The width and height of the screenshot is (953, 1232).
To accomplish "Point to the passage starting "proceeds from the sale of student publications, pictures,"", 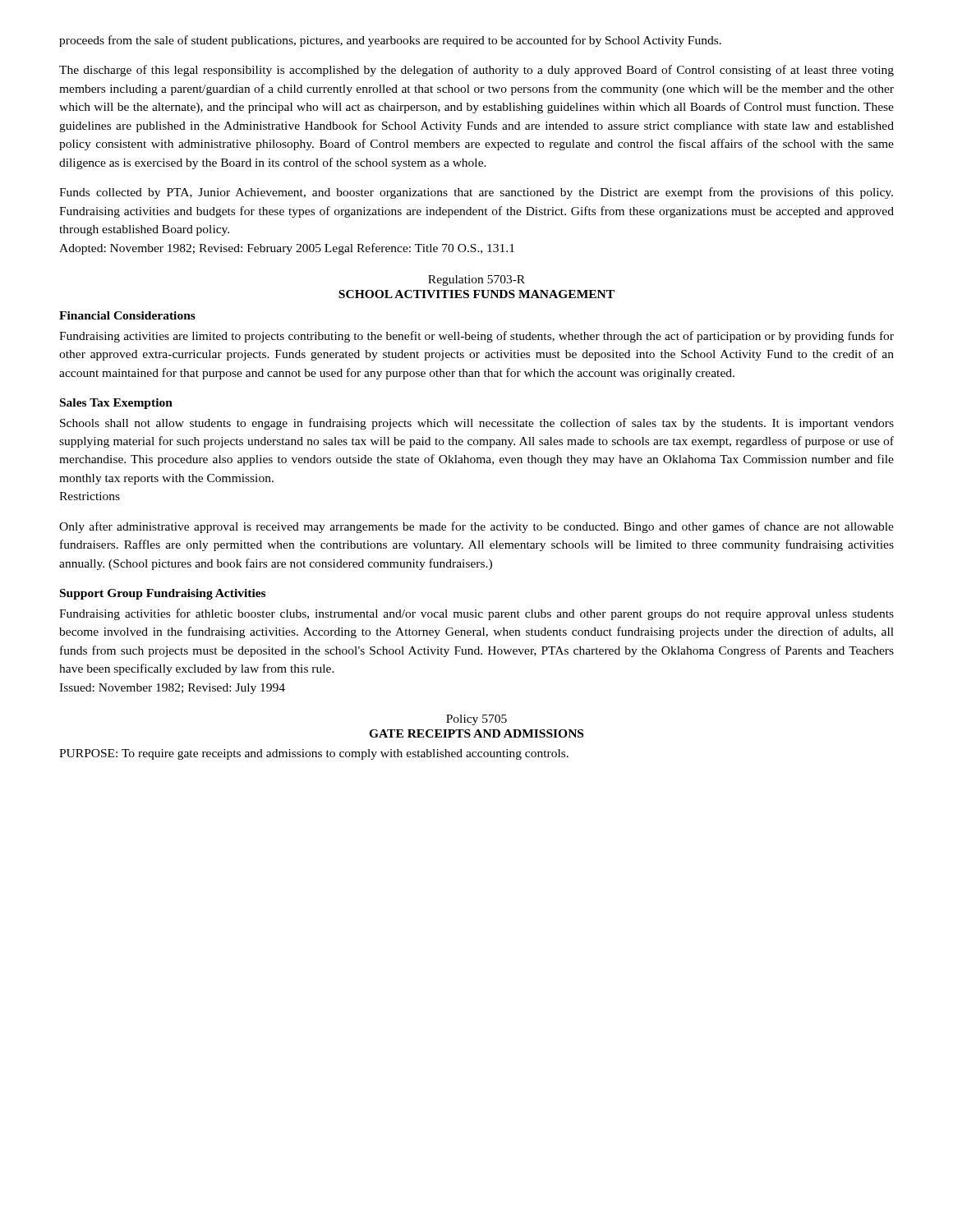I will coord(476,40).
